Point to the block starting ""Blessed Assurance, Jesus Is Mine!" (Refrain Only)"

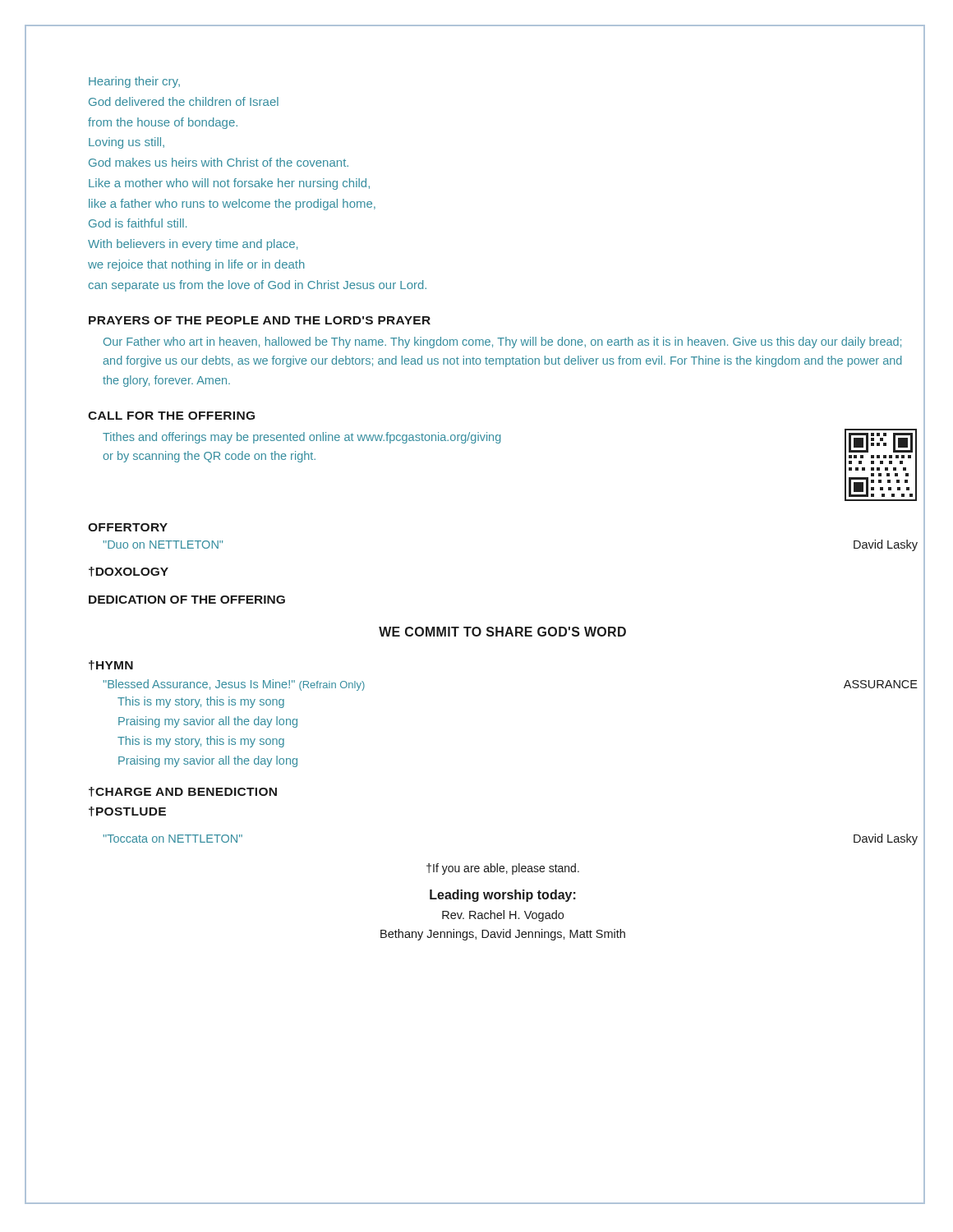[234, 684]
